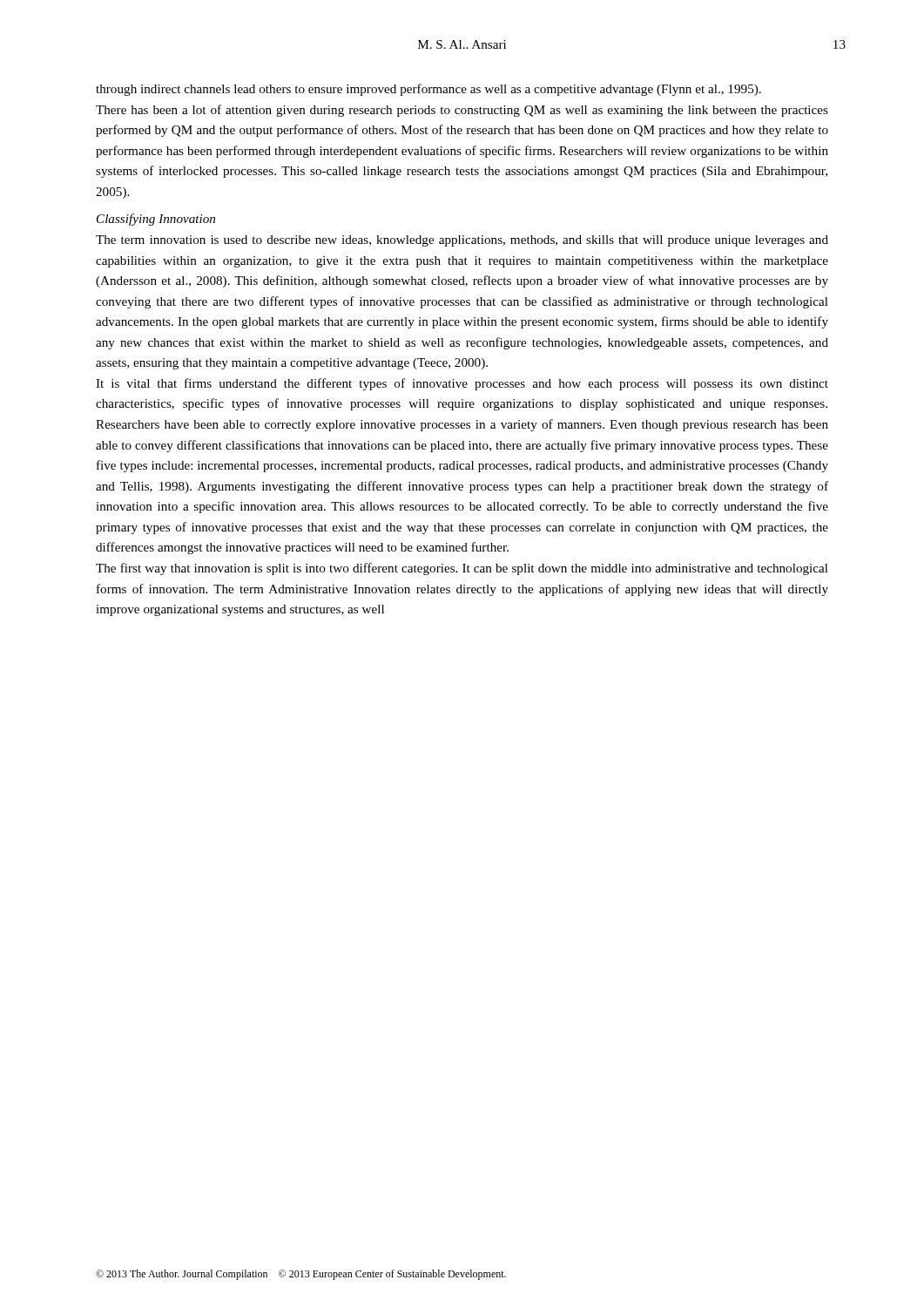Screen dimensions: 1307x924
Task: Locate the text block containing "The first way that innovation is"
Action: (462, 588)
